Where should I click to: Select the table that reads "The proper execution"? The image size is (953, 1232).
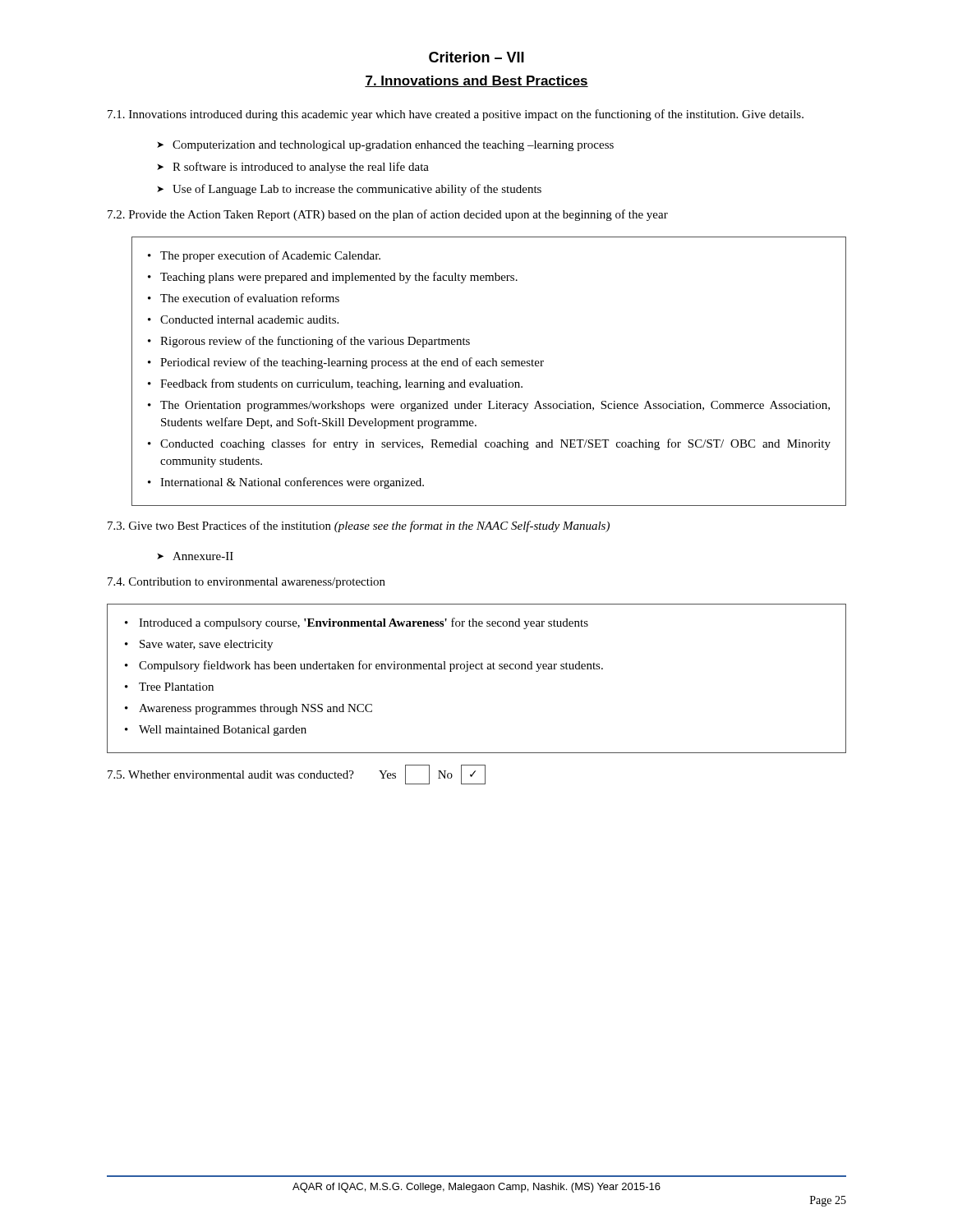point(489,371)
